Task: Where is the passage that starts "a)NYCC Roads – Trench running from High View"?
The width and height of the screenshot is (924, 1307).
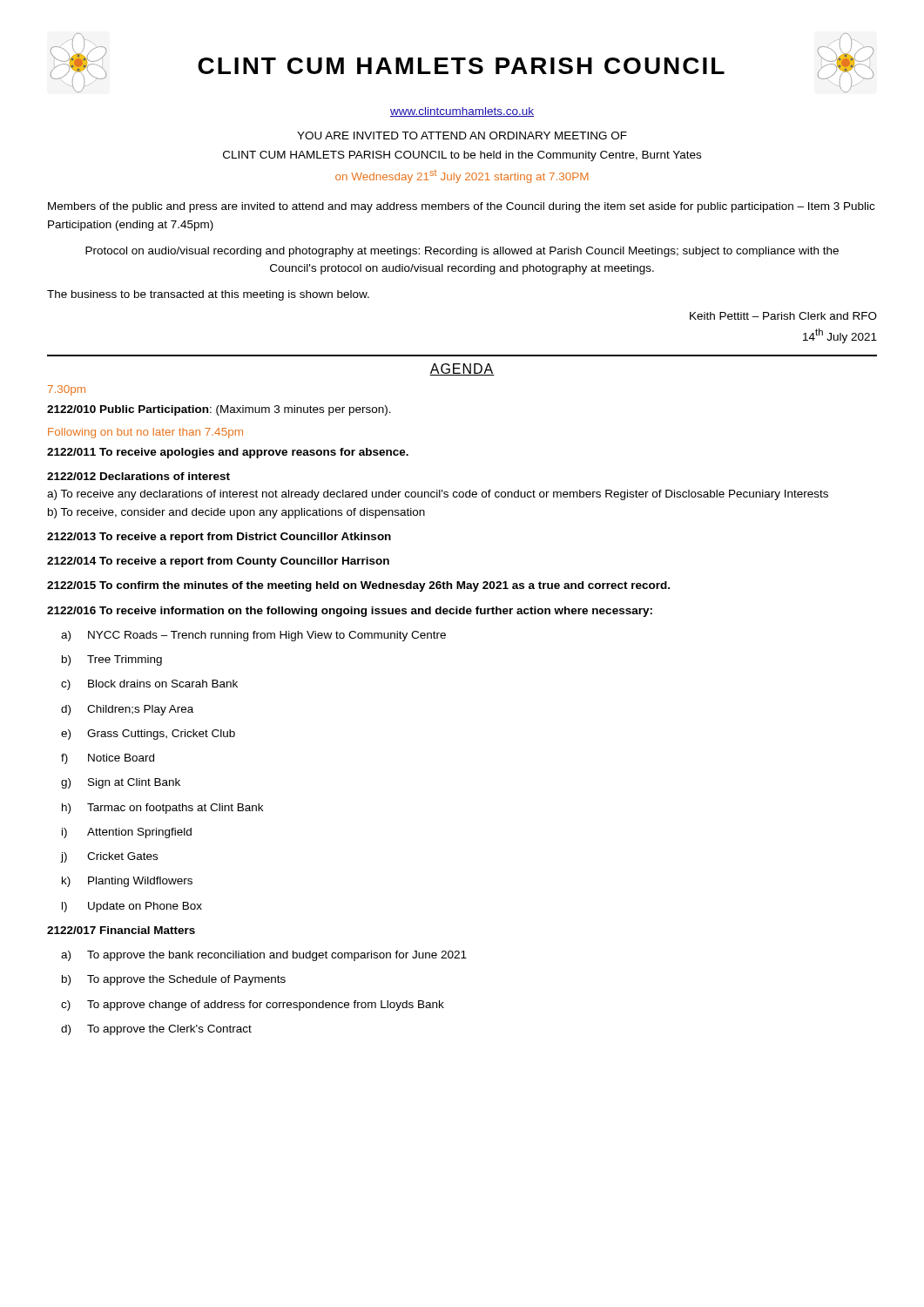Action: [253, 636]
